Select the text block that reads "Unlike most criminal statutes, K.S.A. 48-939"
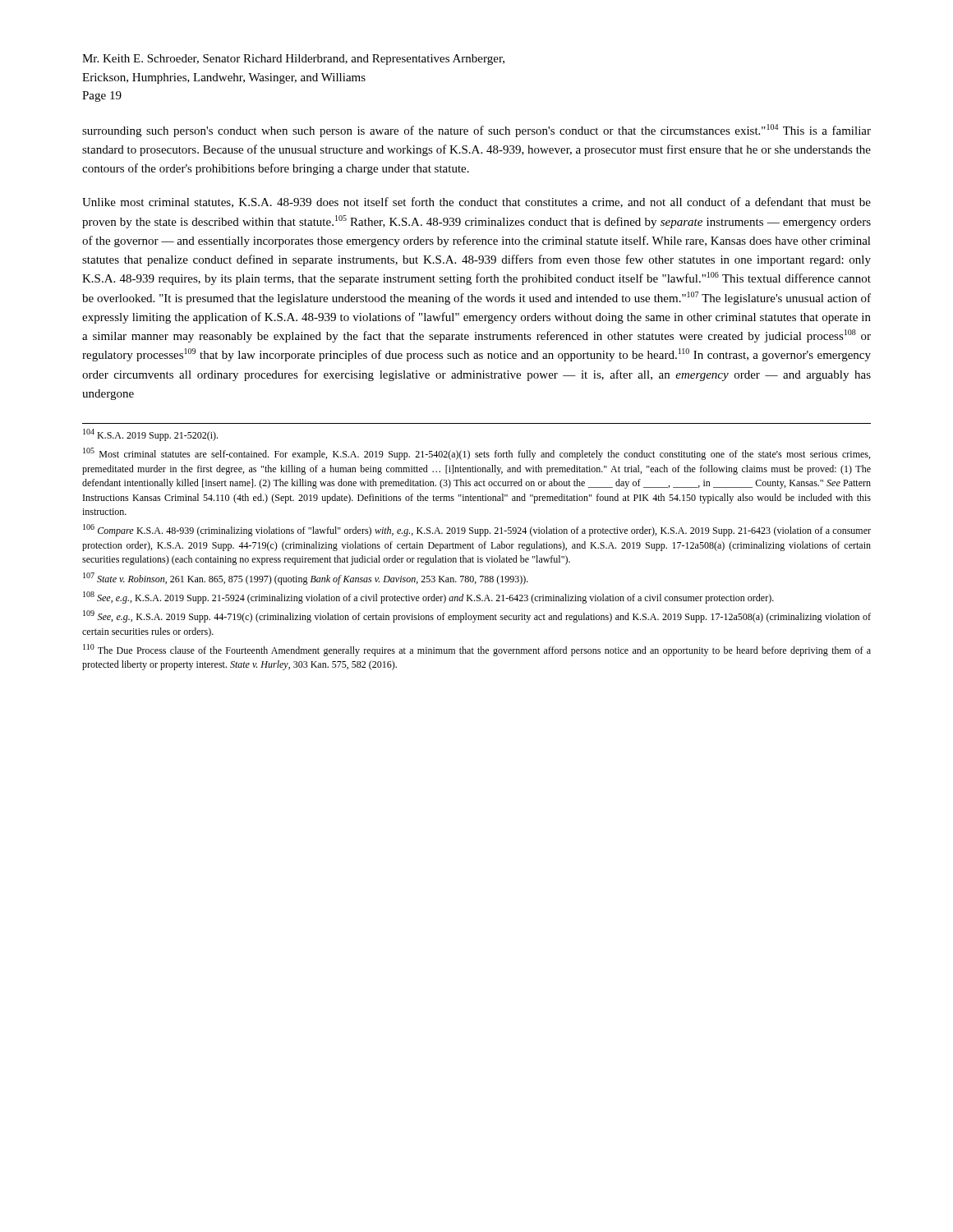This screenshot has height=1232, width=953. [x=476, y=298]
